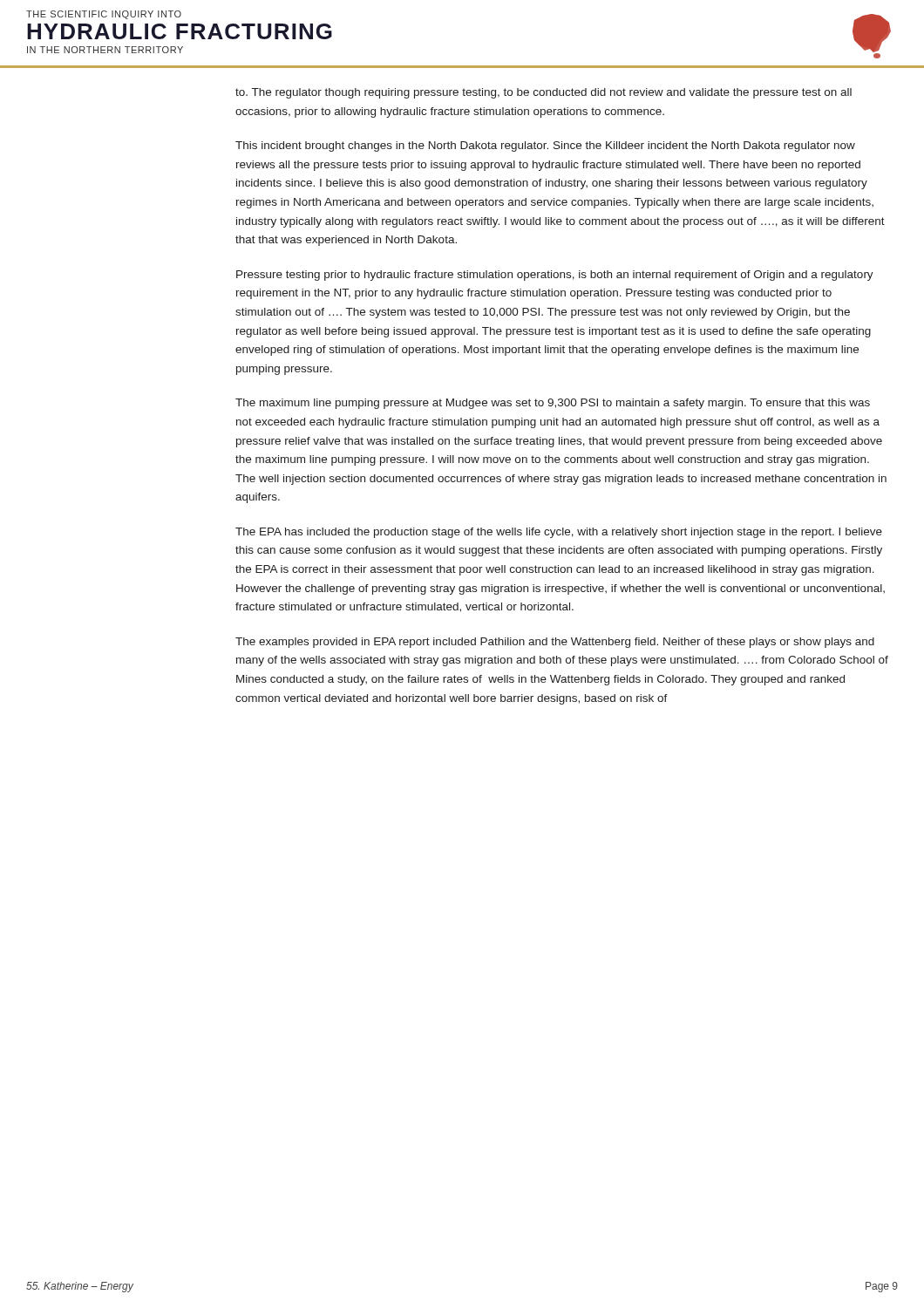Point to the block starting "The maximum line pumping pressure"

pyautogui.click(x=561, y=450)
